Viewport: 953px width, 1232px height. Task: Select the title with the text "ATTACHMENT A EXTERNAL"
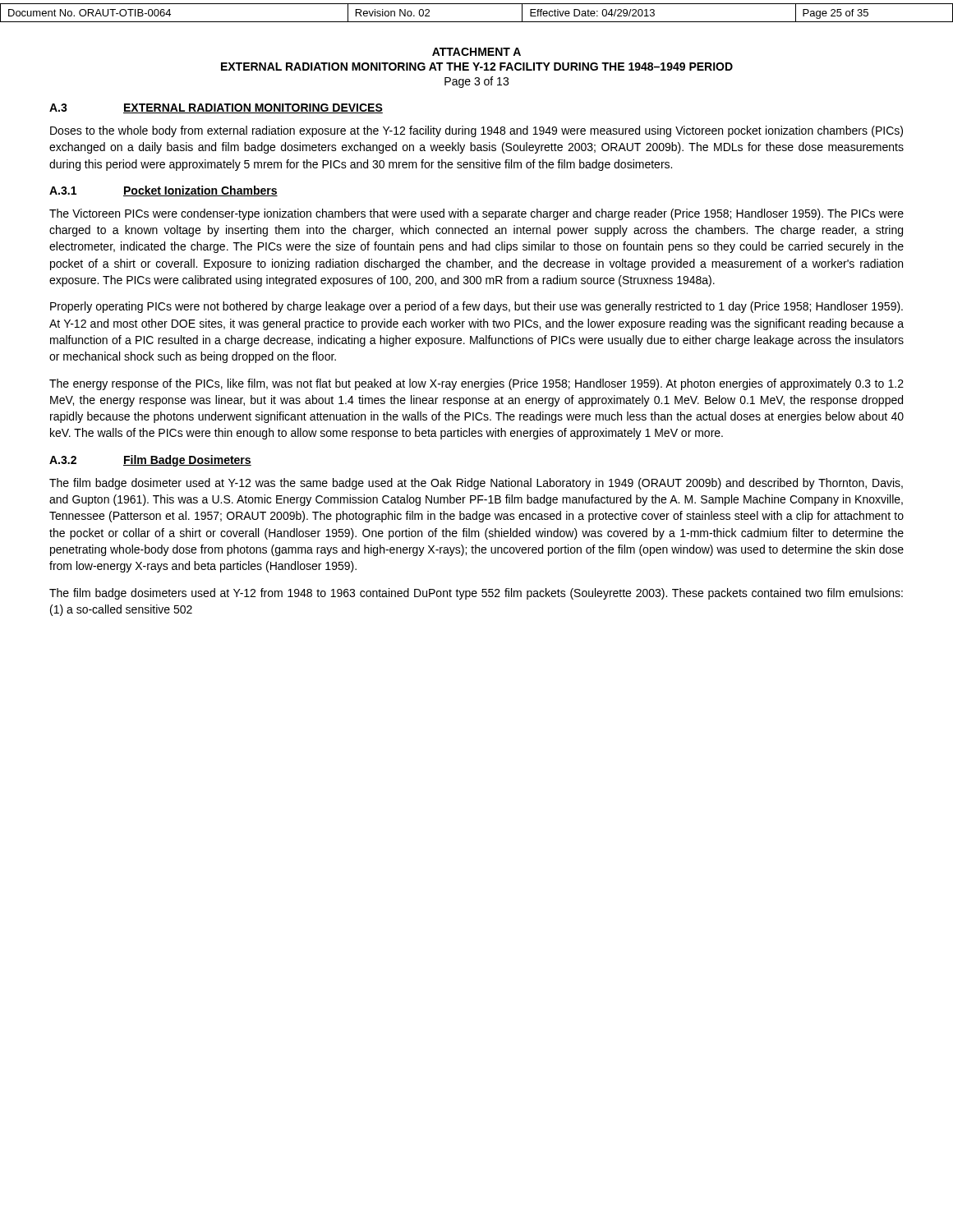point(476,67)
